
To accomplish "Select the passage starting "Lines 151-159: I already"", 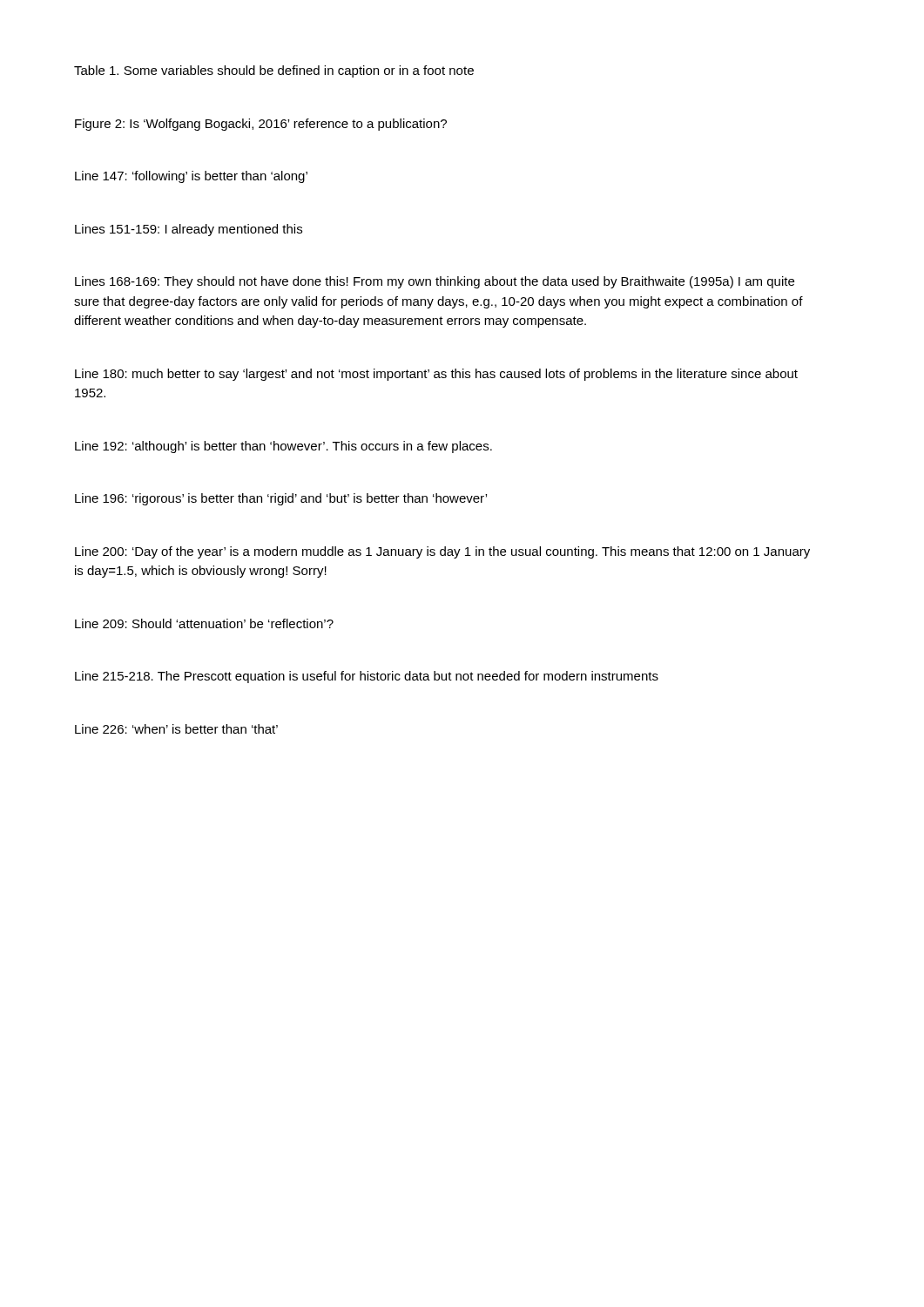I will pos(188,228).
